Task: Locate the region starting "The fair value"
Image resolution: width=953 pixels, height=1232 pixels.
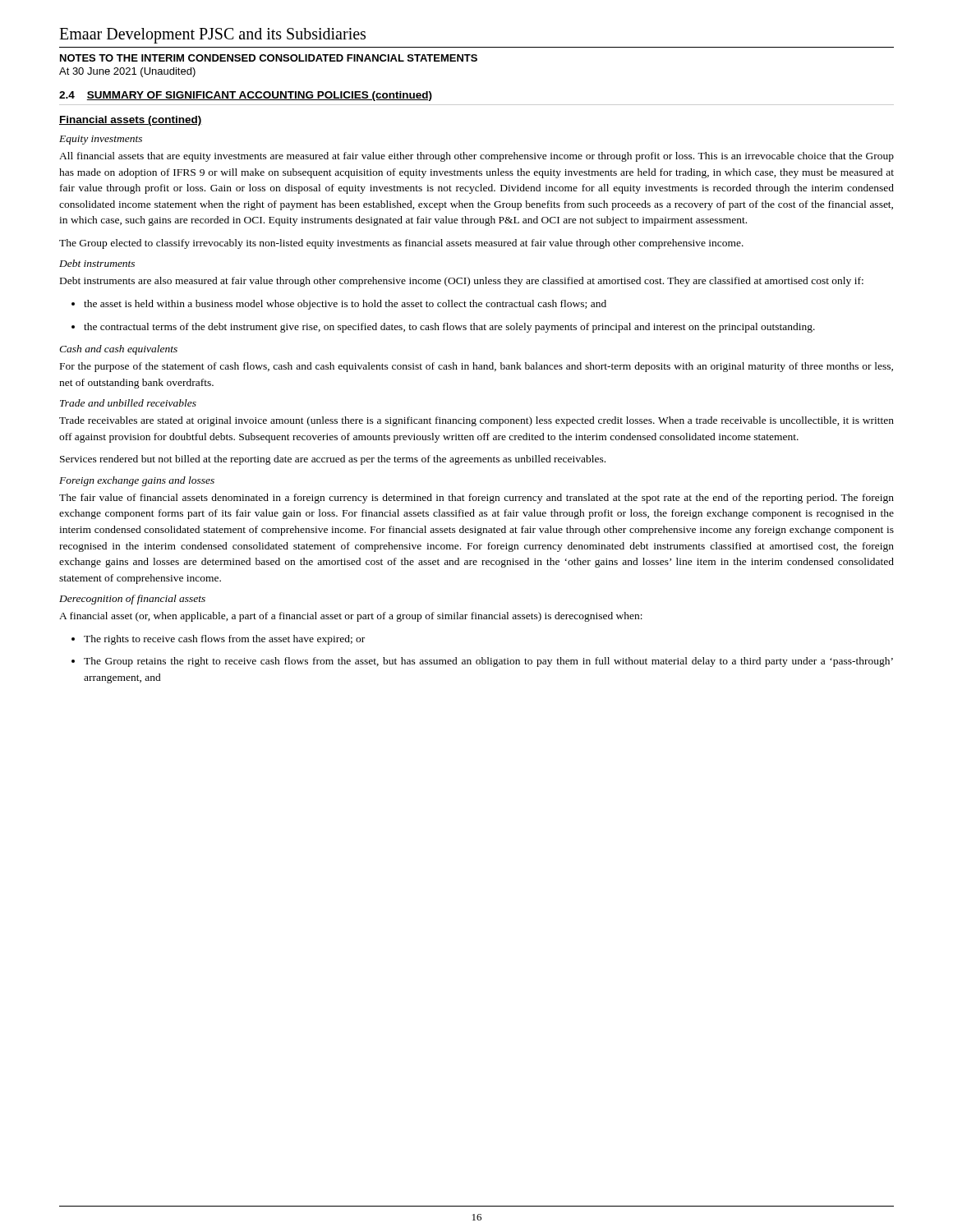Action: click(x=476, y=538)
